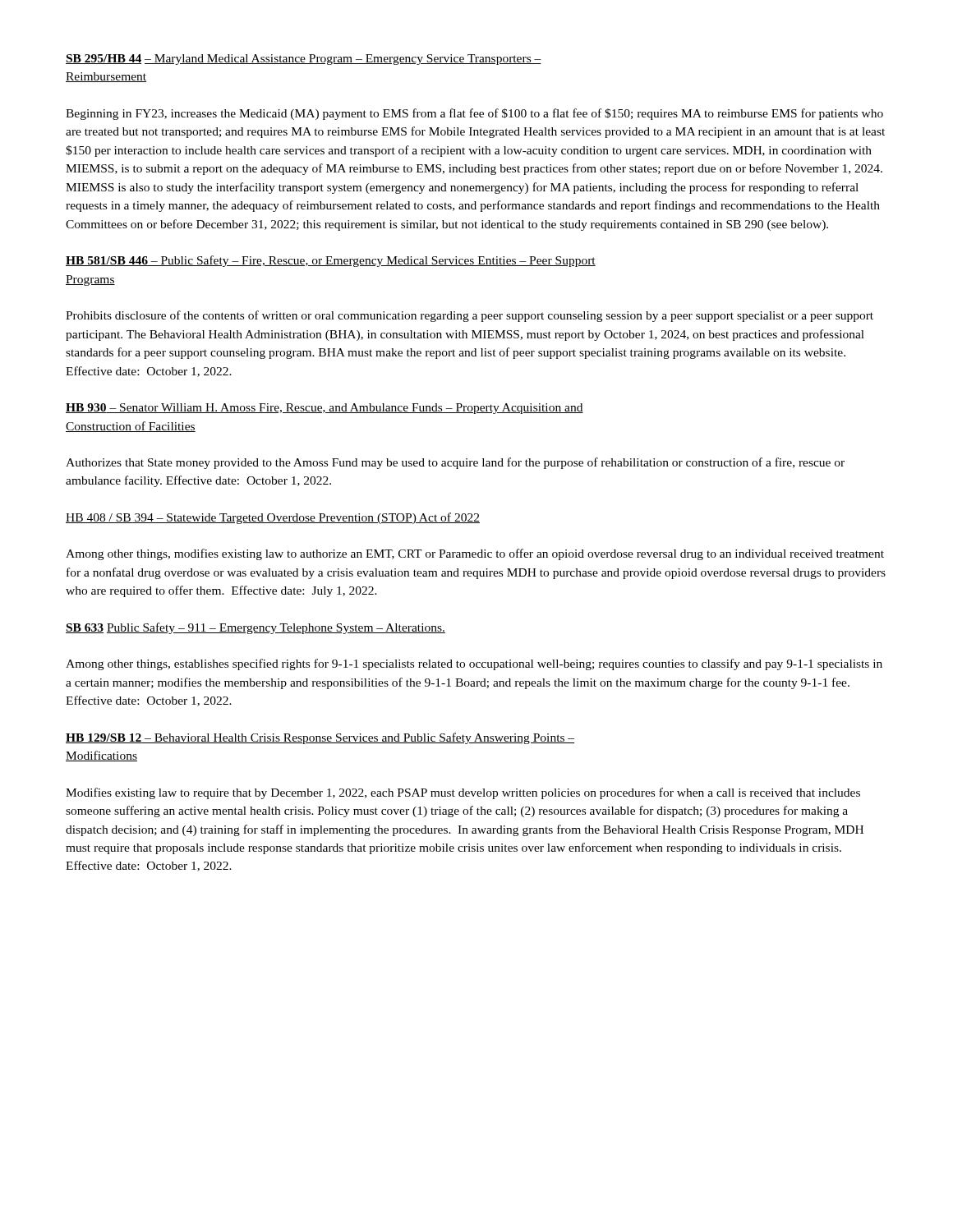Locate the section header containing "SB 295/HB 44 – Maryland Medical Assistance"
953x1232 pixels.
click(x=476, y=68)
